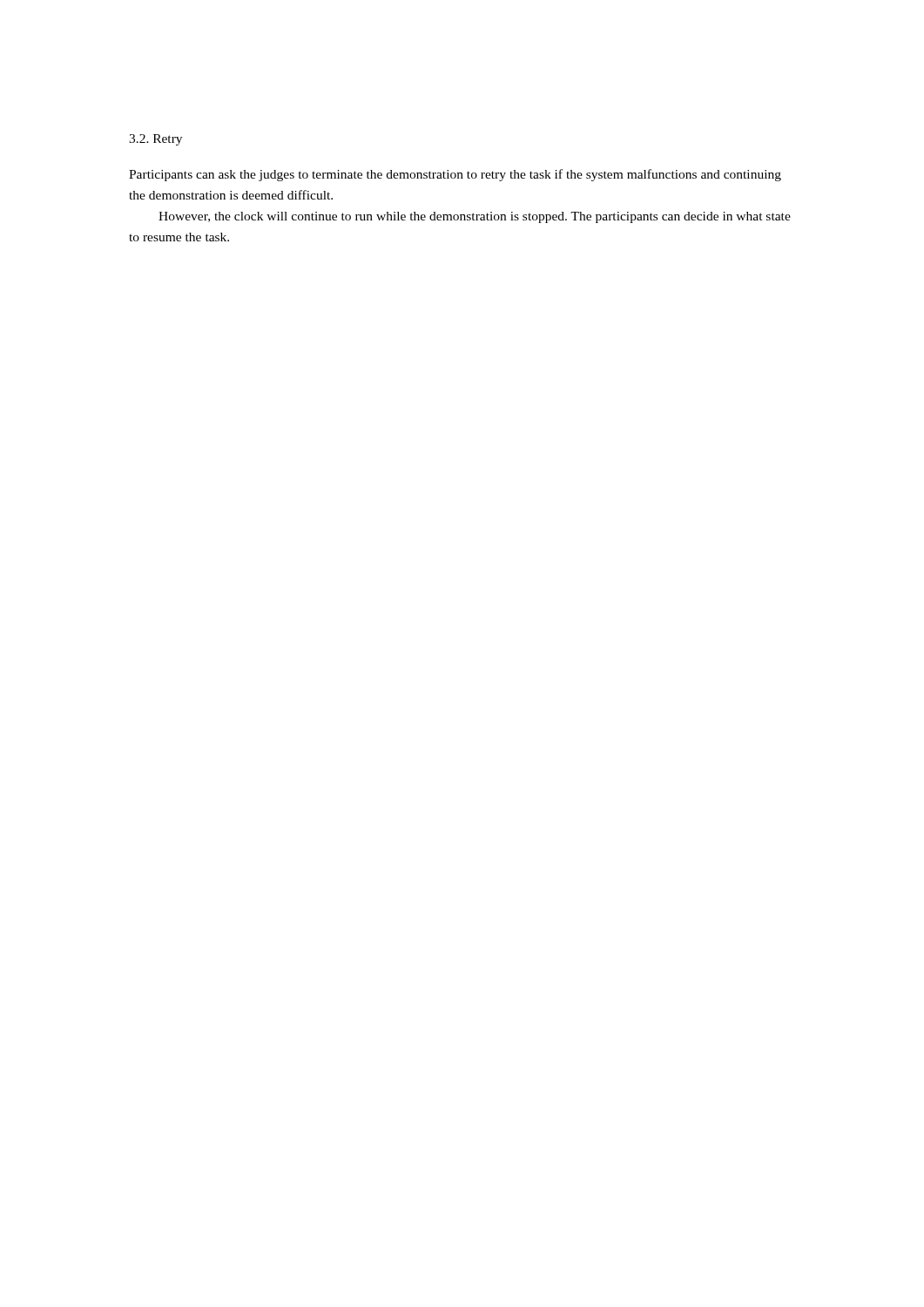This screenshot has width=924, height=1307.
Task: Find a section header
Action: [x=156, y=138]
